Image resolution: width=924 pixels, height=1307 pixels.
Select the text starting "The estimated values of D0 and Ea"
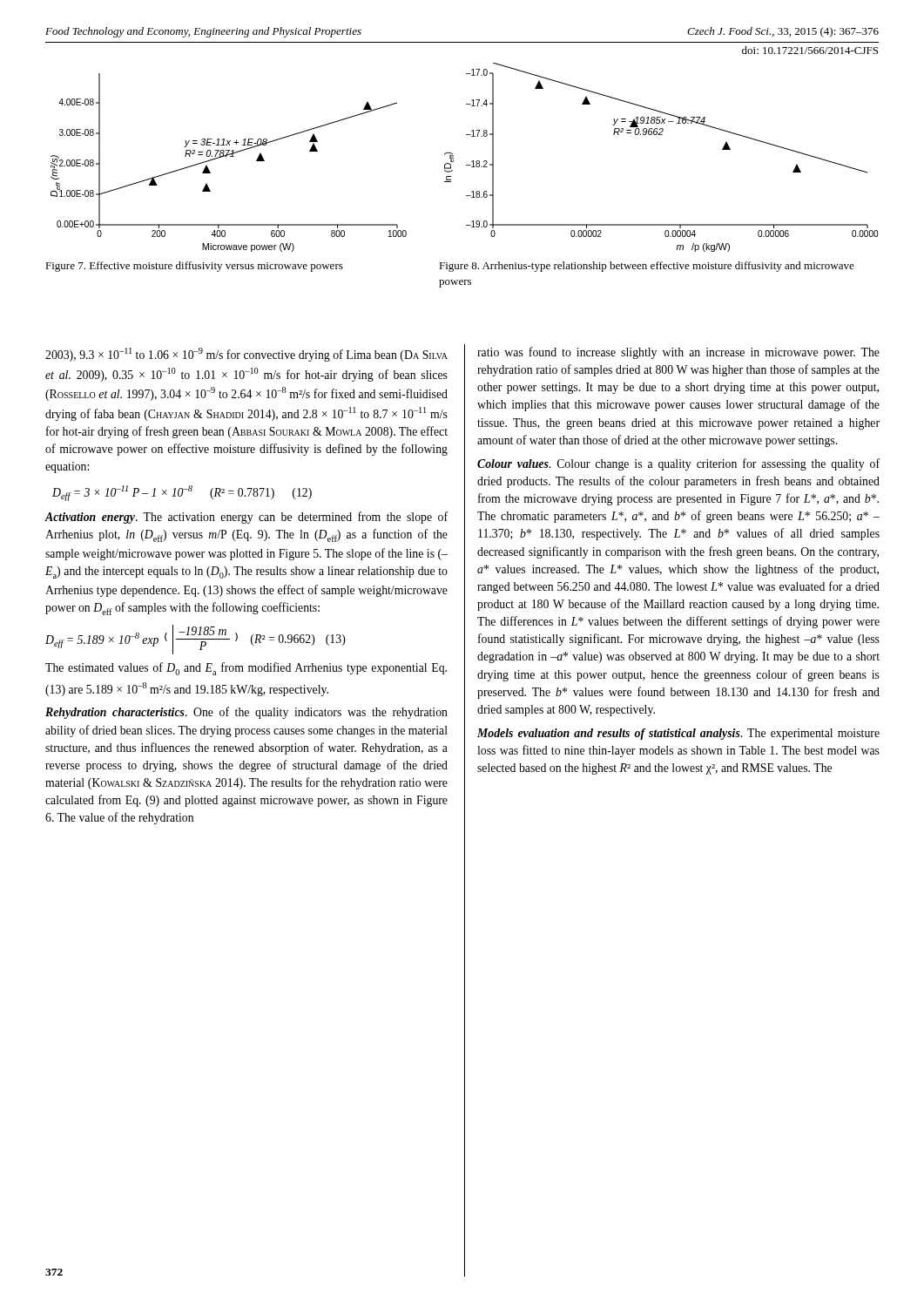[246, 678]
